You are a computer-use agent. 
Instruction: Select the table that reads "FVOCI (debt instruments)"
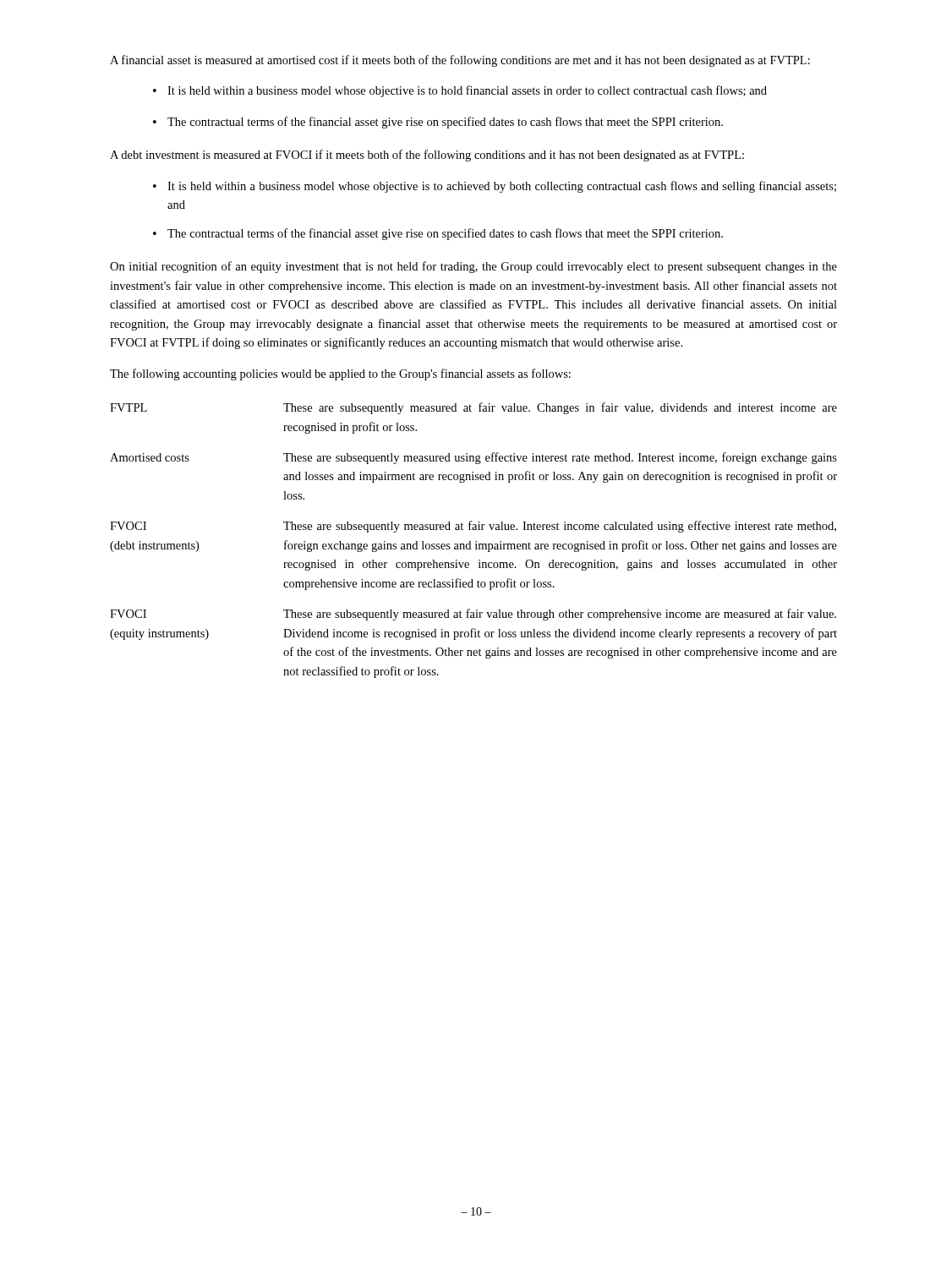pos(473,542)
